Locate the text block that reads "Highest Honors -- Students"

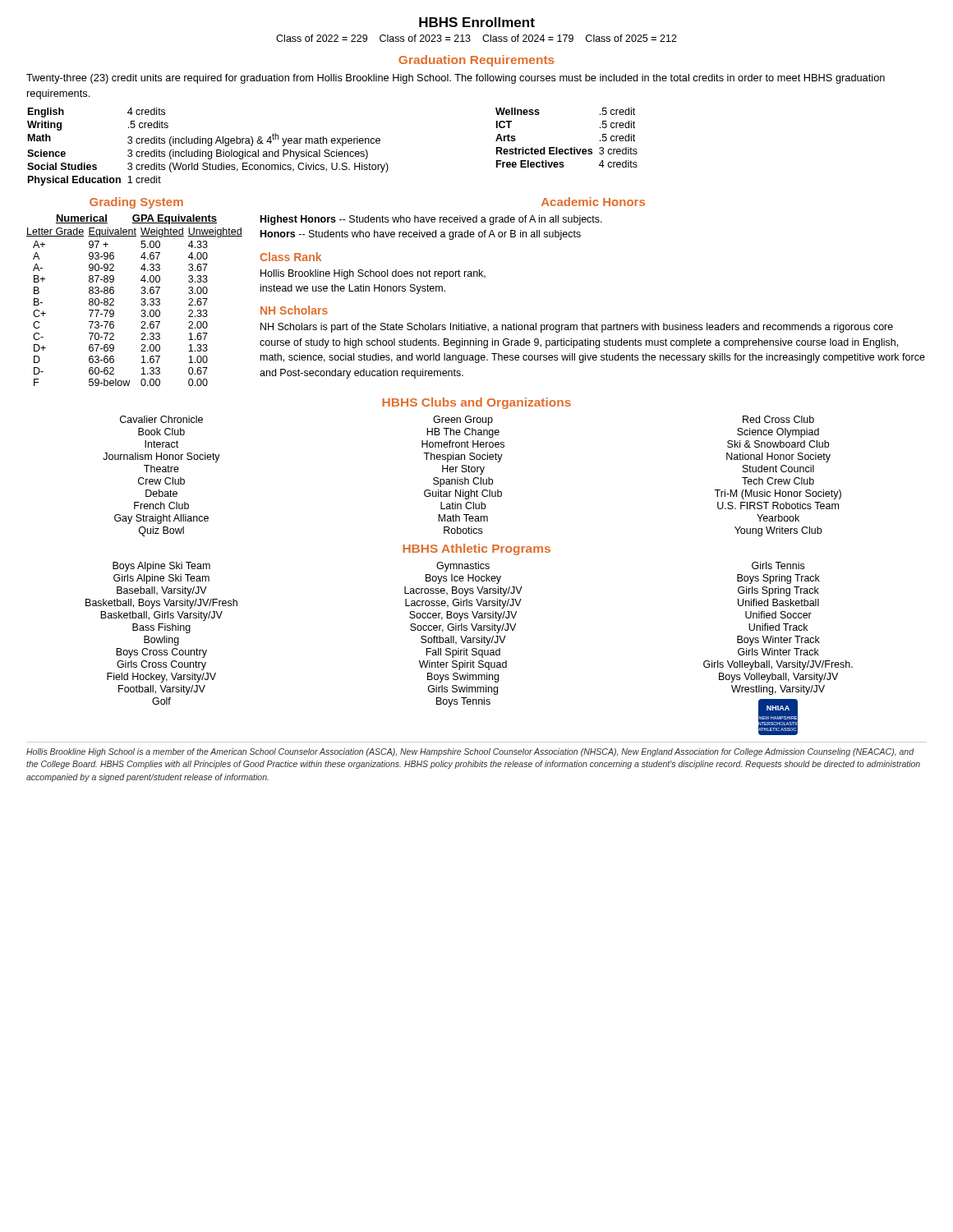pyautogui.click(x=431, y=227)
